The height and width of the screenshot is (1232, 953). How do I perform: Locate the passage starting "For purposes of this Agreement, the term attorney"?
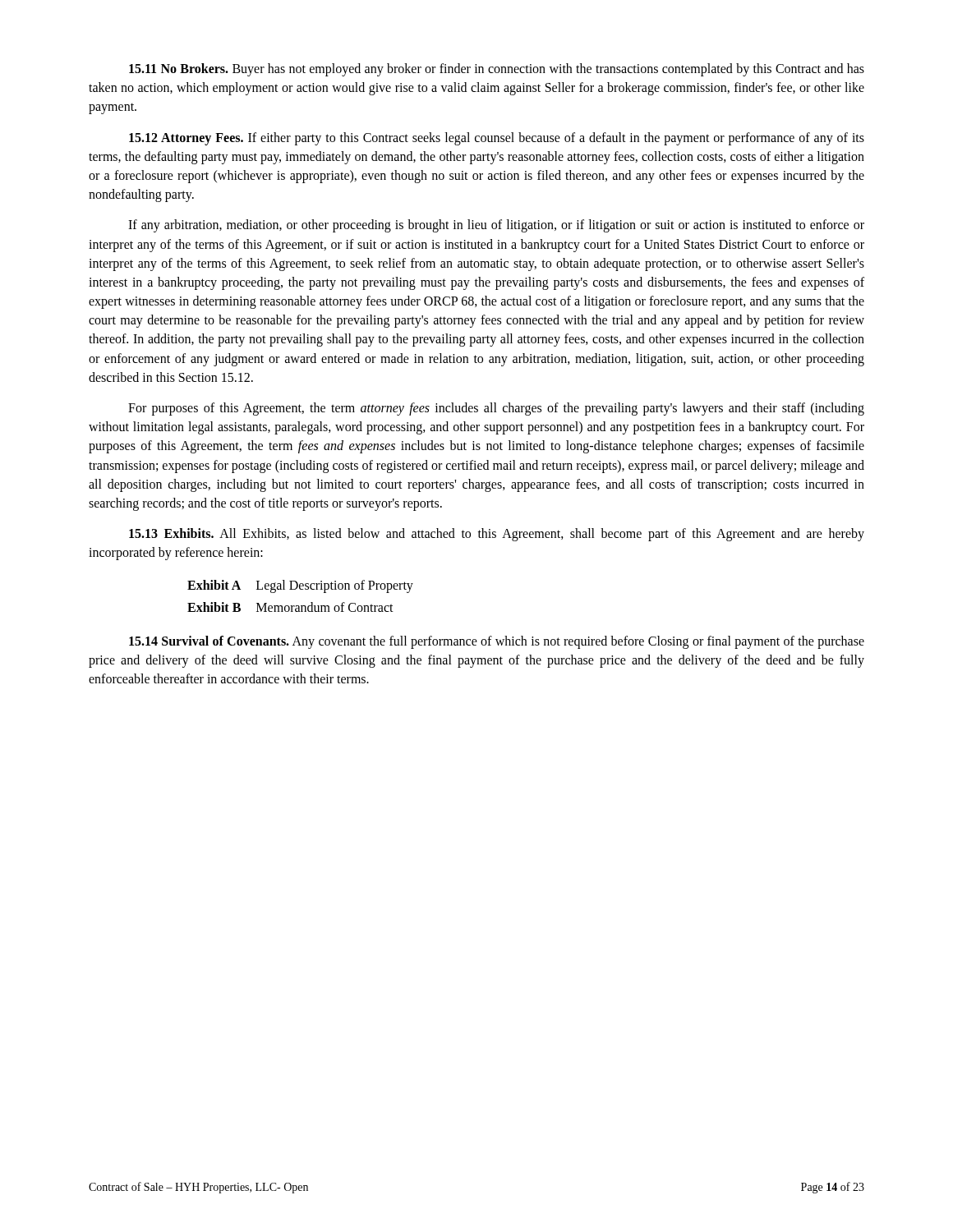point(476,455)
